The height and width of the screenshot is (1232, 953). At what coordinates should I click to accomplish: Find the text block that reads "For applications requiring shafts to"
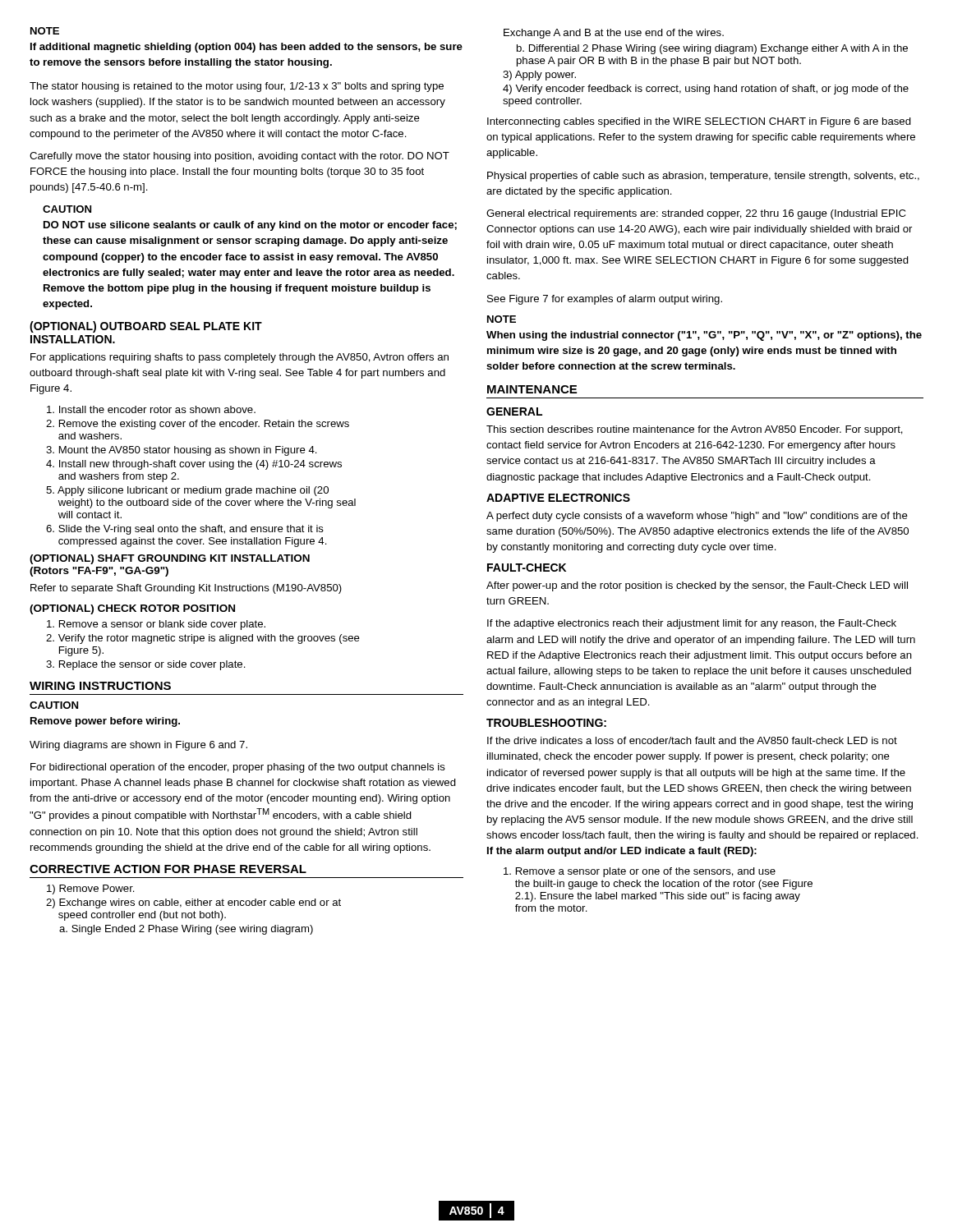pos(246,373)
